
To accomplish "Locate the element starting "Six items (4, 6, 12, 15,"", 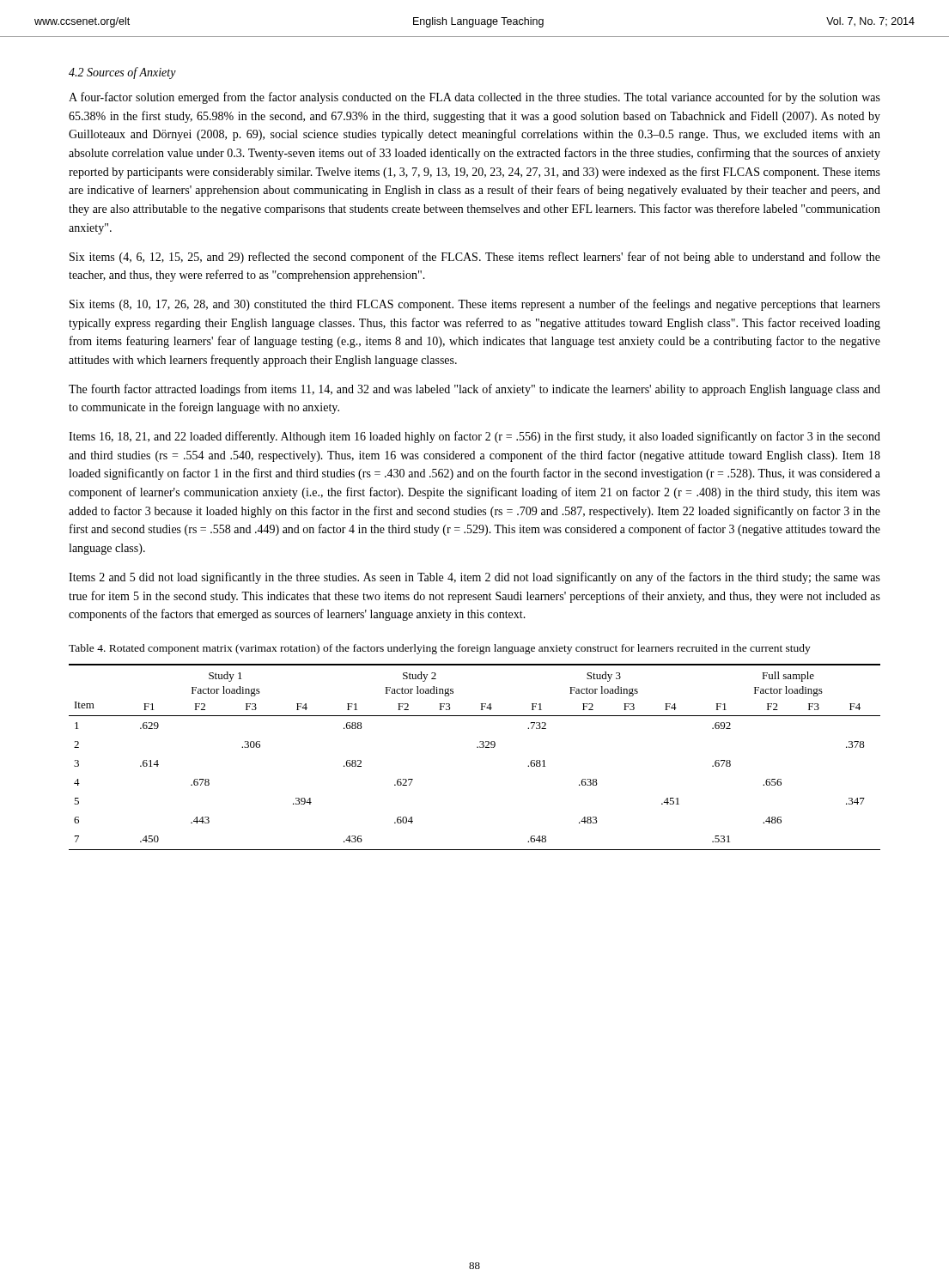I will pyautogui.click(x=474, y=266).
